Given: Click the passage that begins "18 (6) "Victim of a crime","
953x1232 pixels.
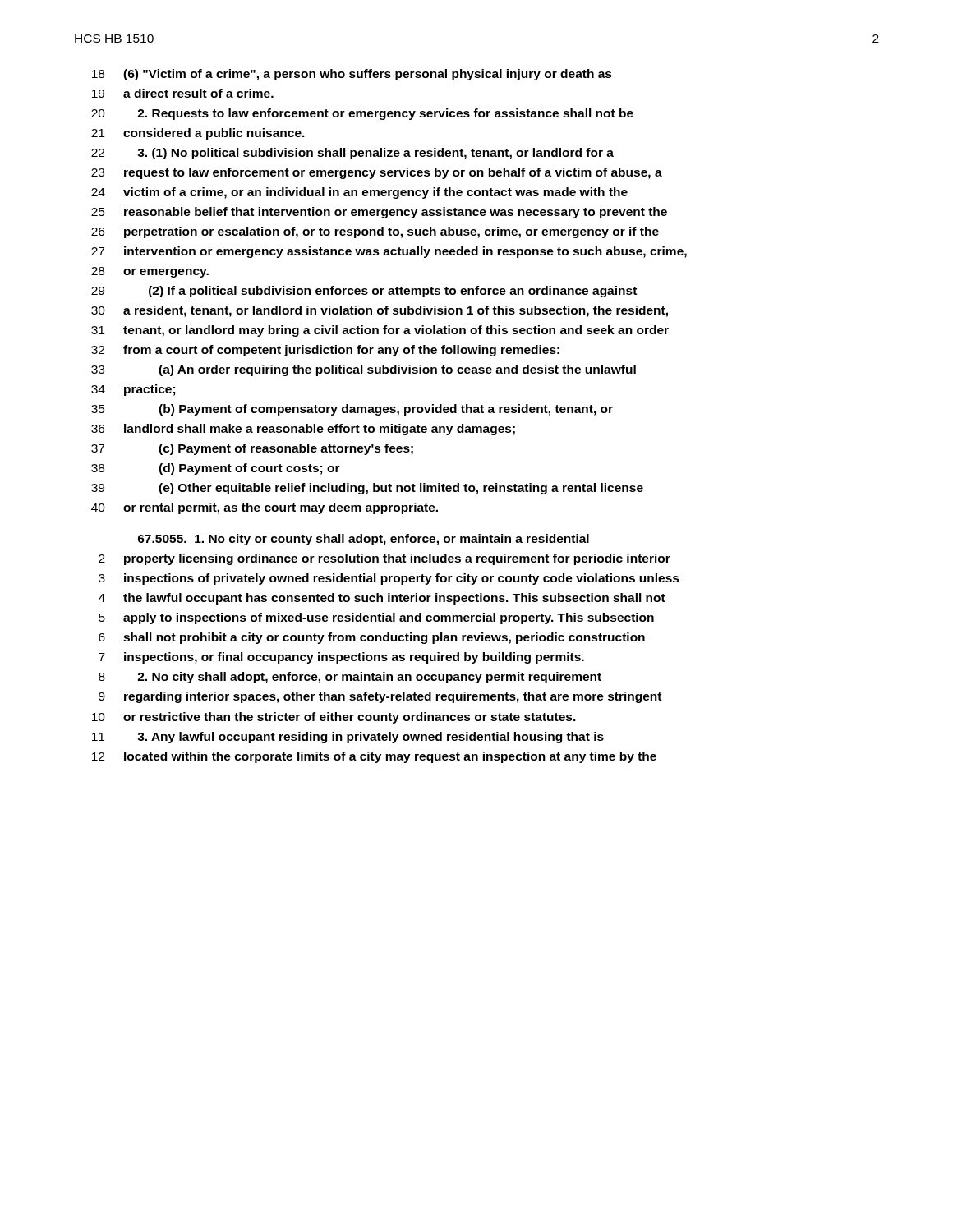Looking at the screenshot, I should [x=476, y=84].
